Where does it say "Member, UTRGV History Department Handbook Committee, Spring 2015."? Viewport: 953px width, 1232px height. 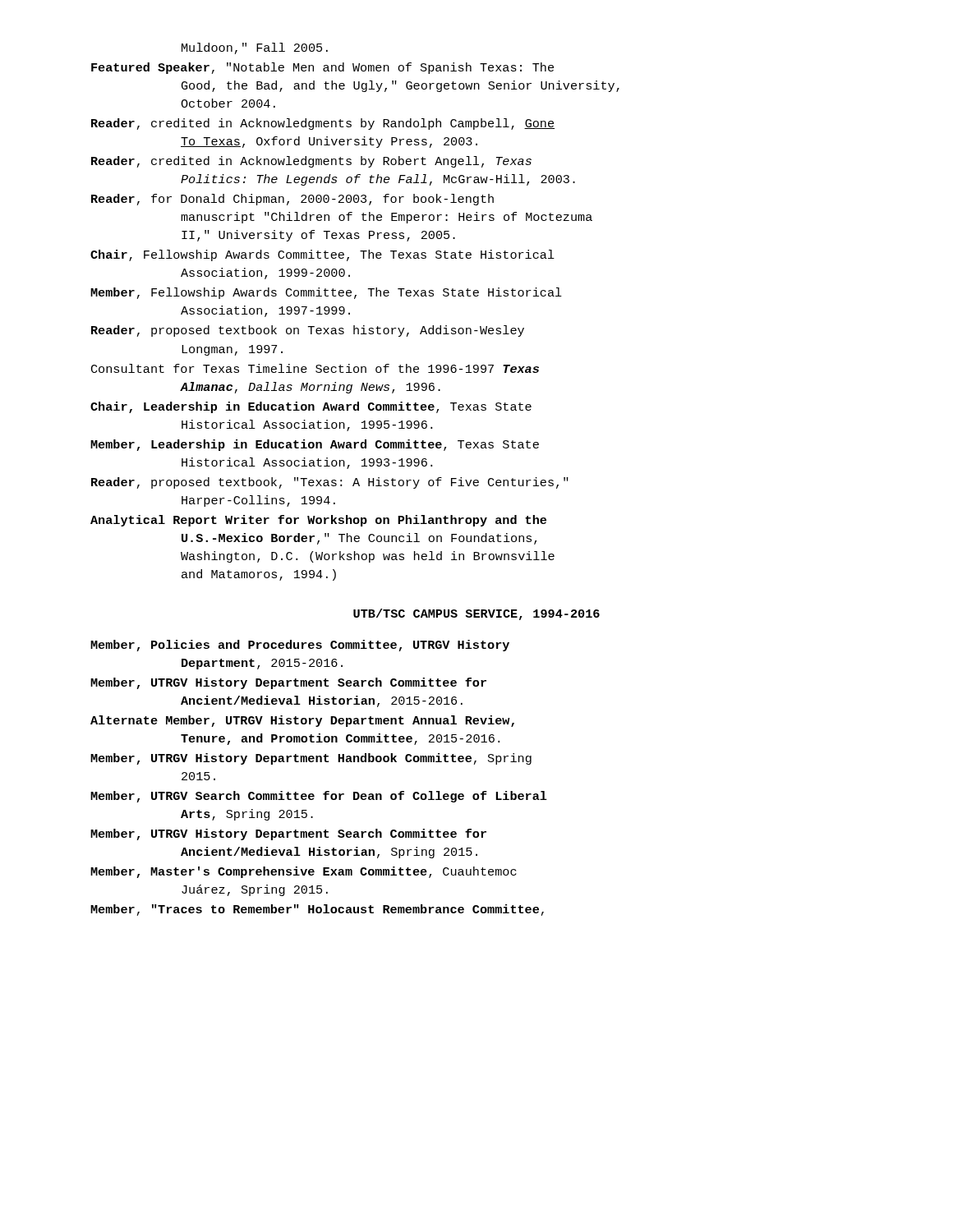click(476, 769)
